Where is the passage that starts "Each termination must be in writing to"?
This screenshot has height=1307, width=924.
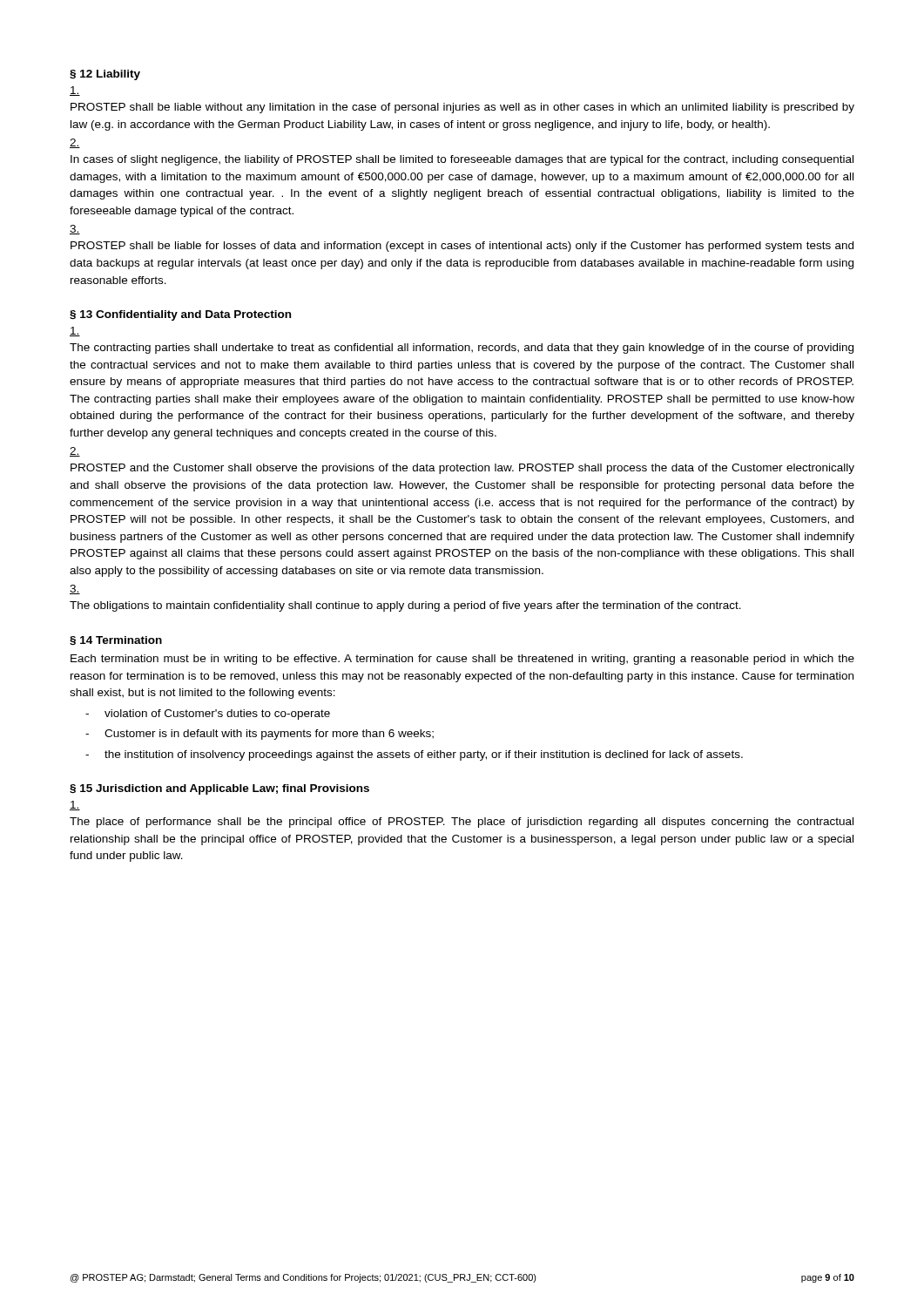462,675
